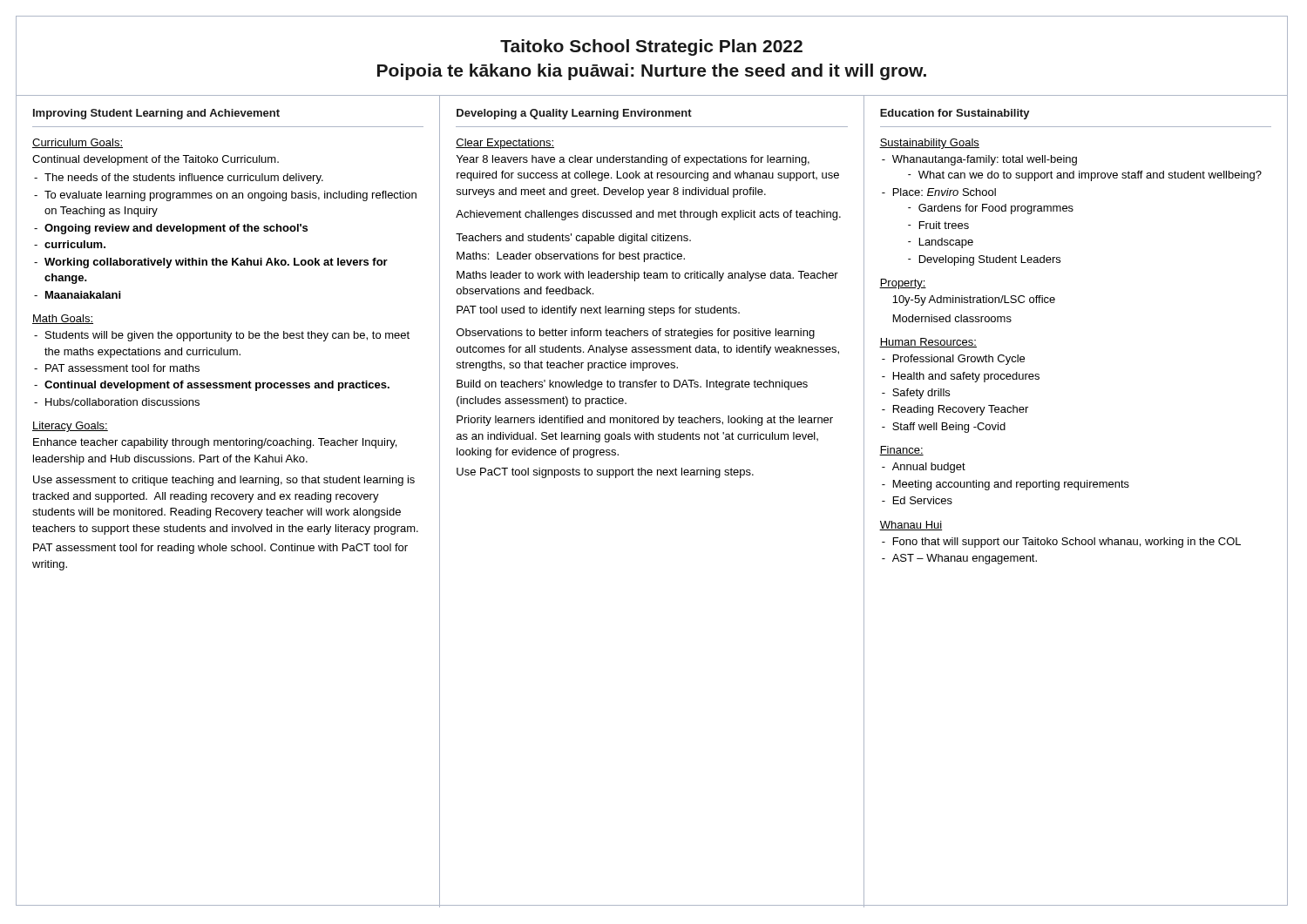Viewport: 1307px width, 924px height.
Task: Locate the block of text that opens with "Annual budget Meeting accounting and reporting requirements"
Action: pos(1076,484)
